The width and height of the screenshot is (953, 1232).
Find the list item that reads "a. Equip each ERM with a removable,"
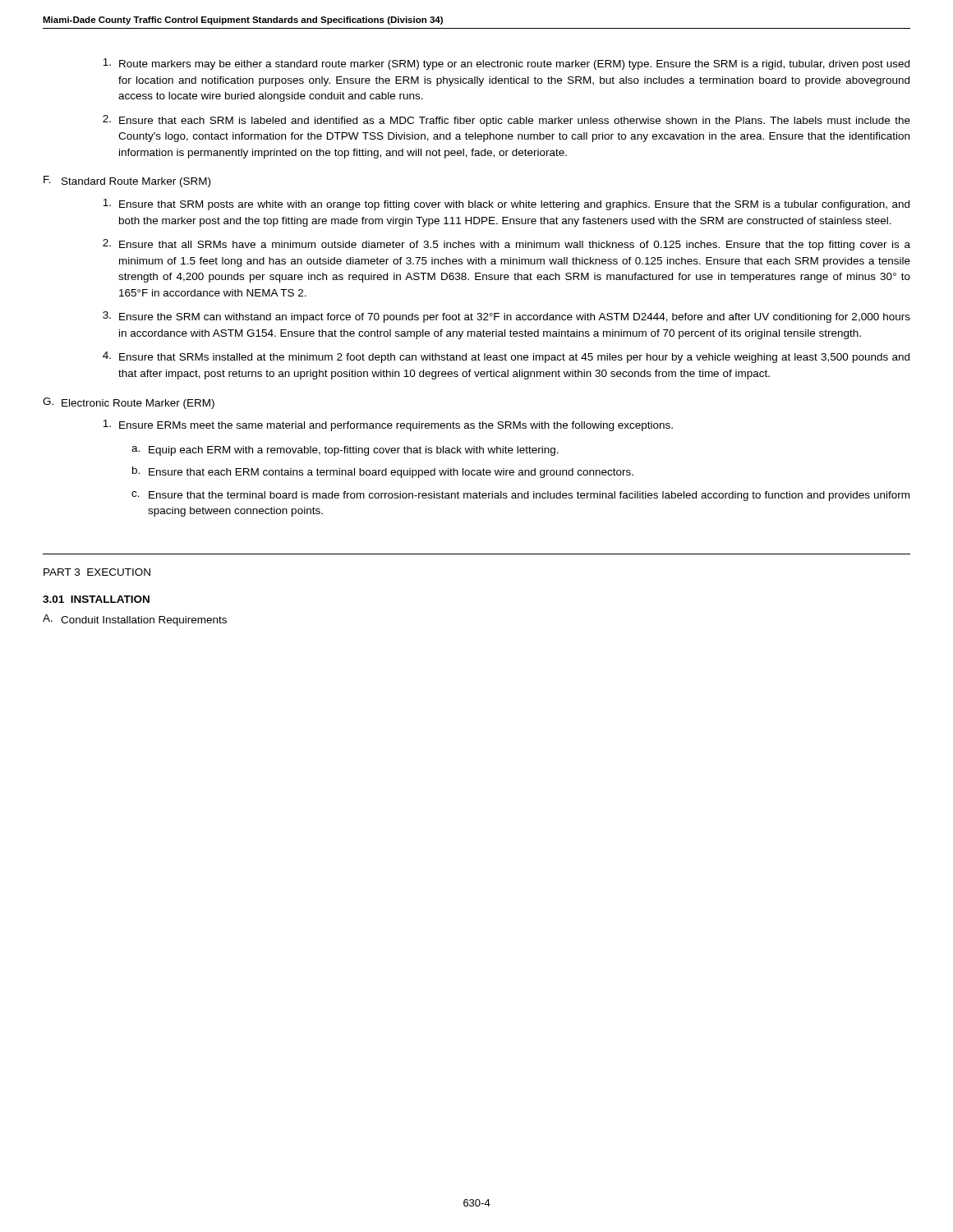click(x=345, y=450)
